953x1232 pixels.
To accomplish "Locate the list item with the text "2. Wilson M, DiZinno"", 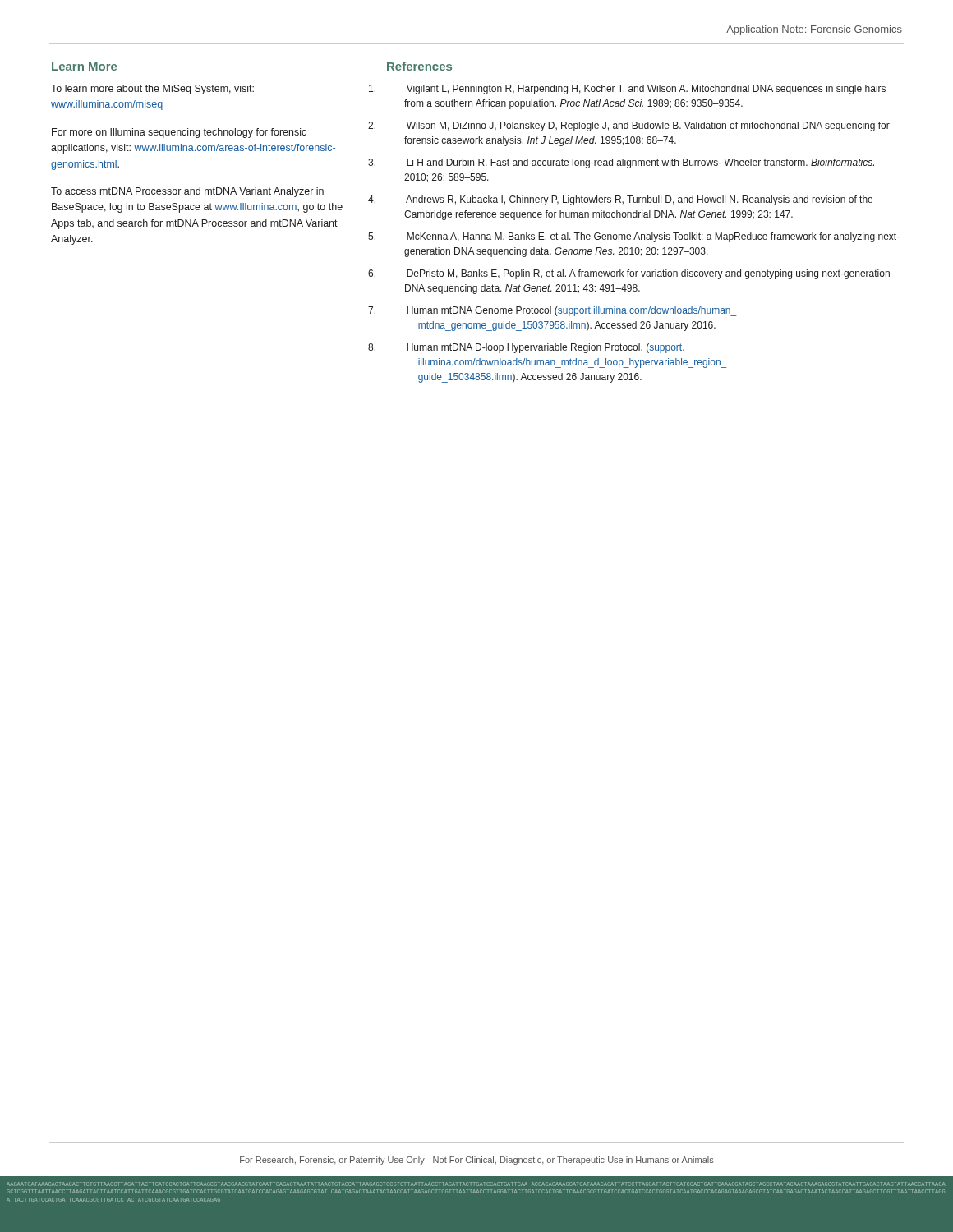I will [x=638, y=132].
